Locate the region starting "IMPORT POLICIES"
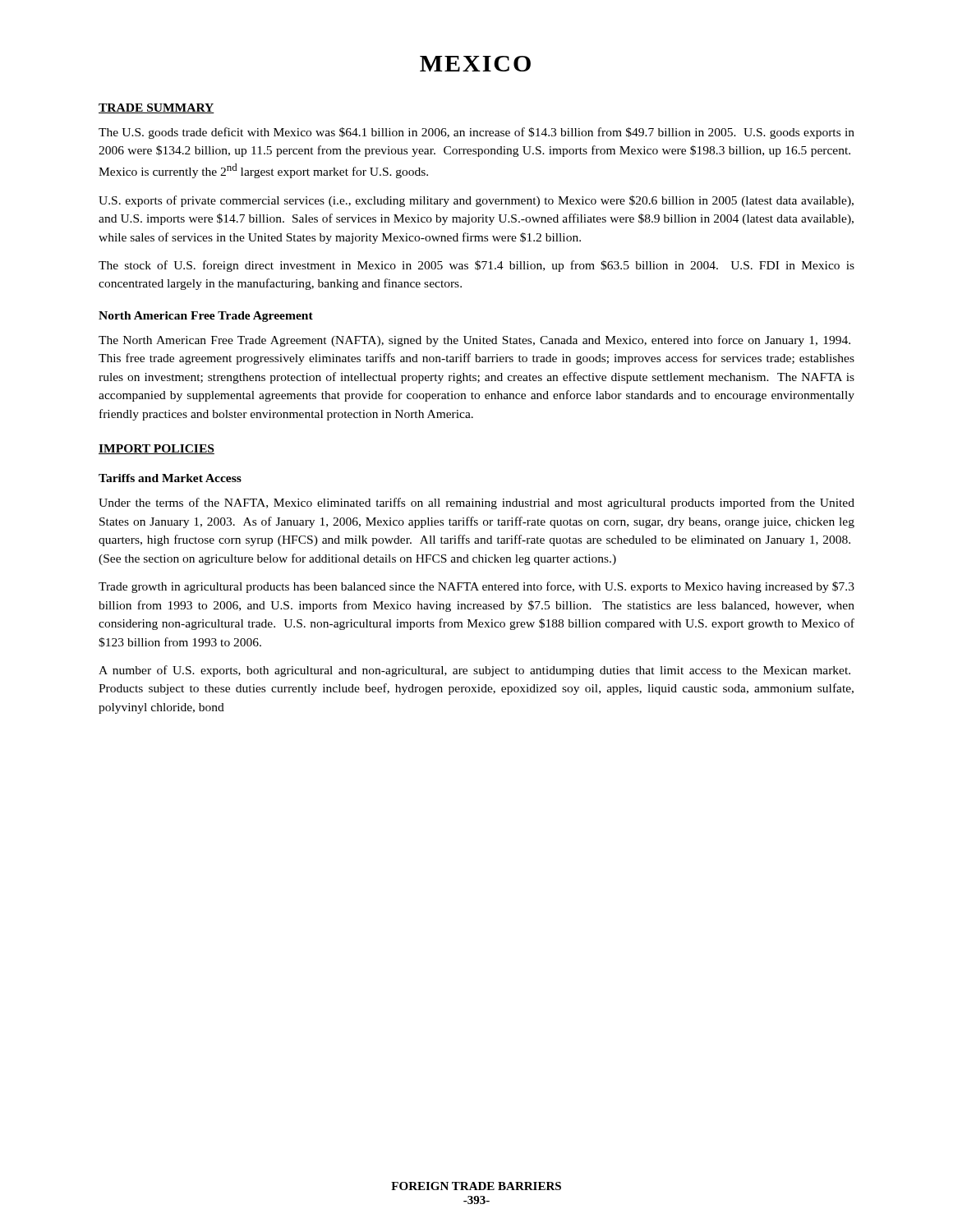This screenshot has height=1232, width=953. point(156,448)
